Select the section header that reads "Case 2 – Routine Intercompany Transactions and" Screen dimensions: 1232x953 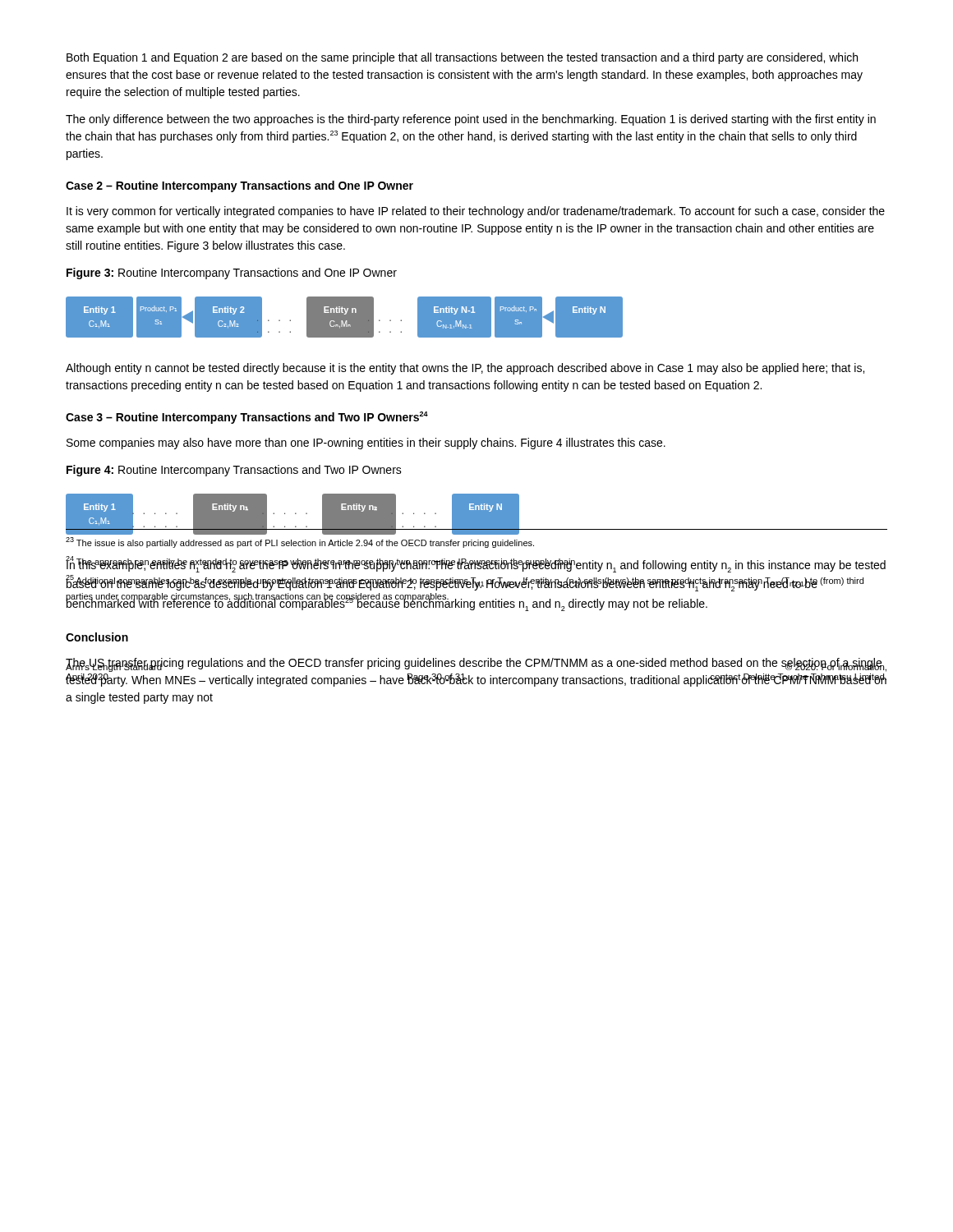click(x=239, y=186)
